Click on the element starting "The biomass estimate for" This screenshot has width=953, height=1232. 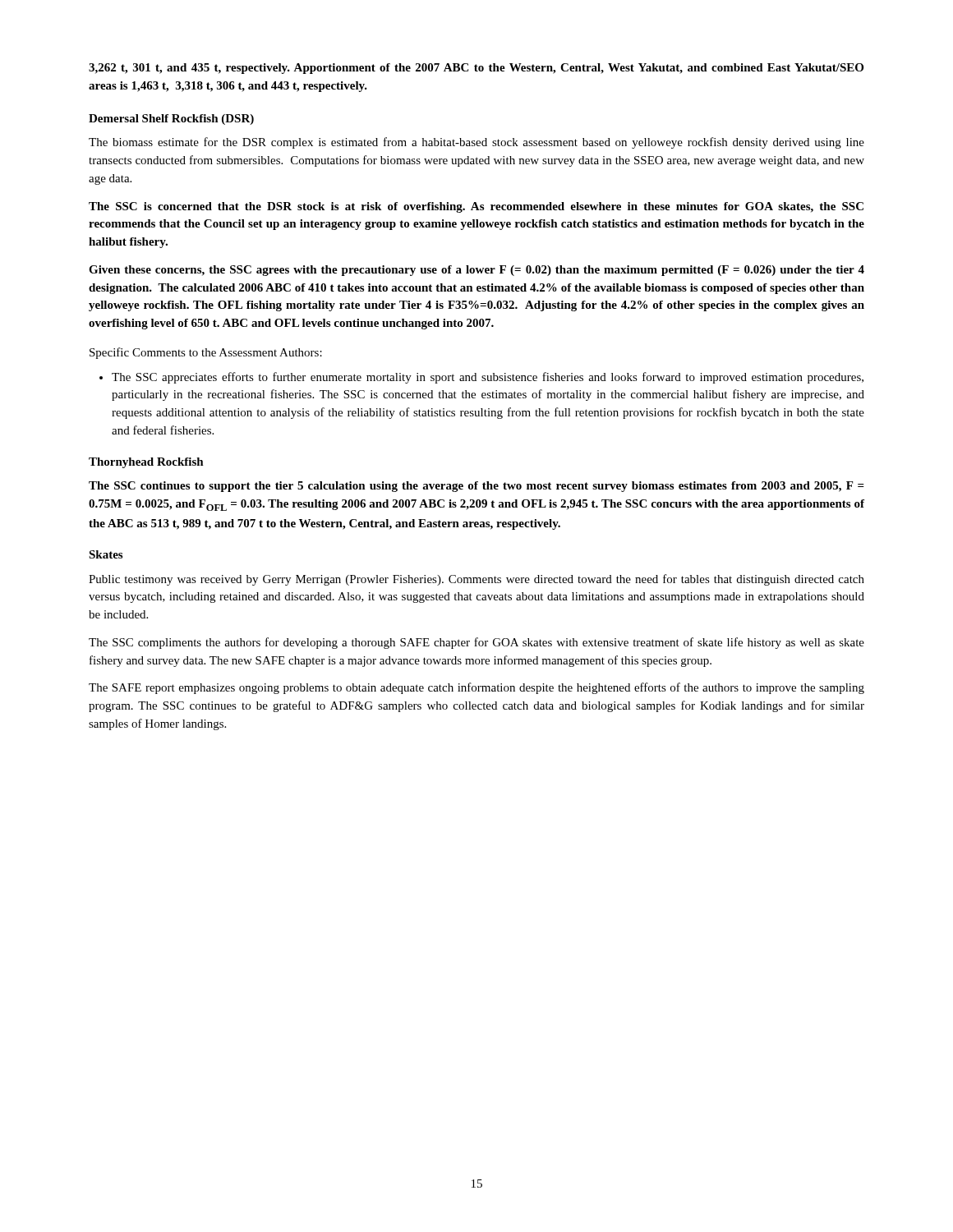pyautogui.click(x=476, y=160)
